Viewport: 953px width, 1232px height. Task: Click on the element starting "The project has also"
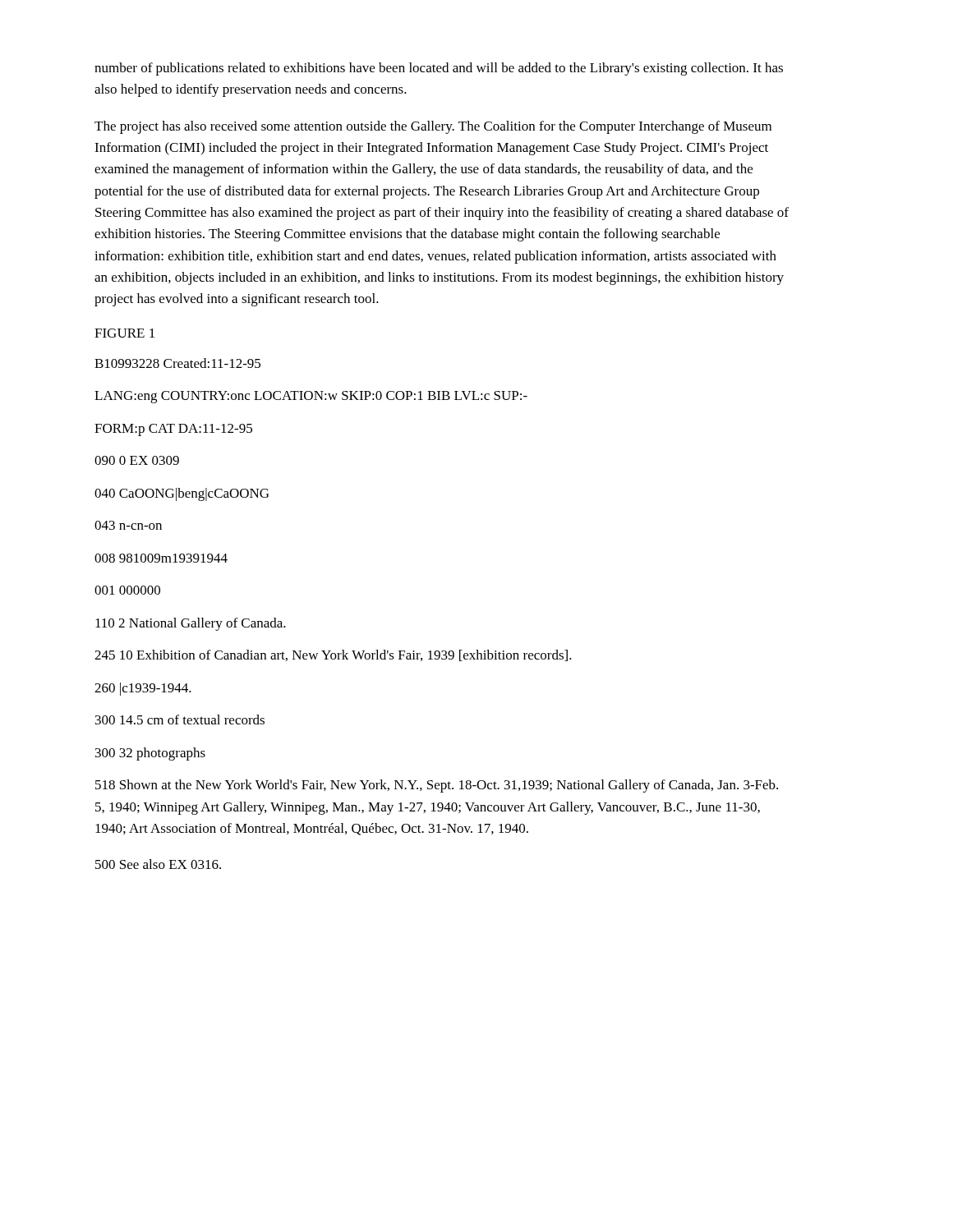(442, 213)
